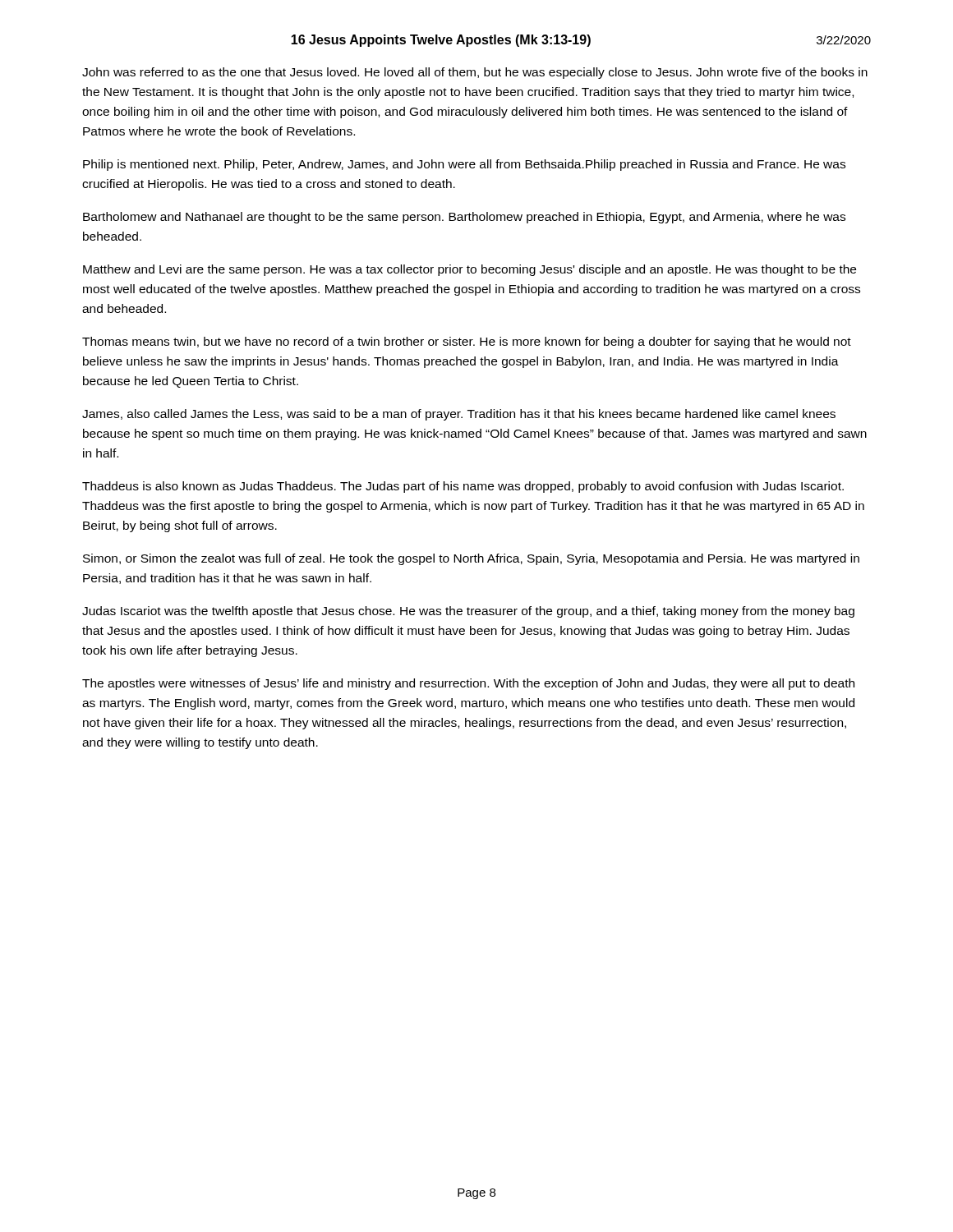Select the text starting "Philip is mentioned next."
953x1232 pixels.
point(464,174)
